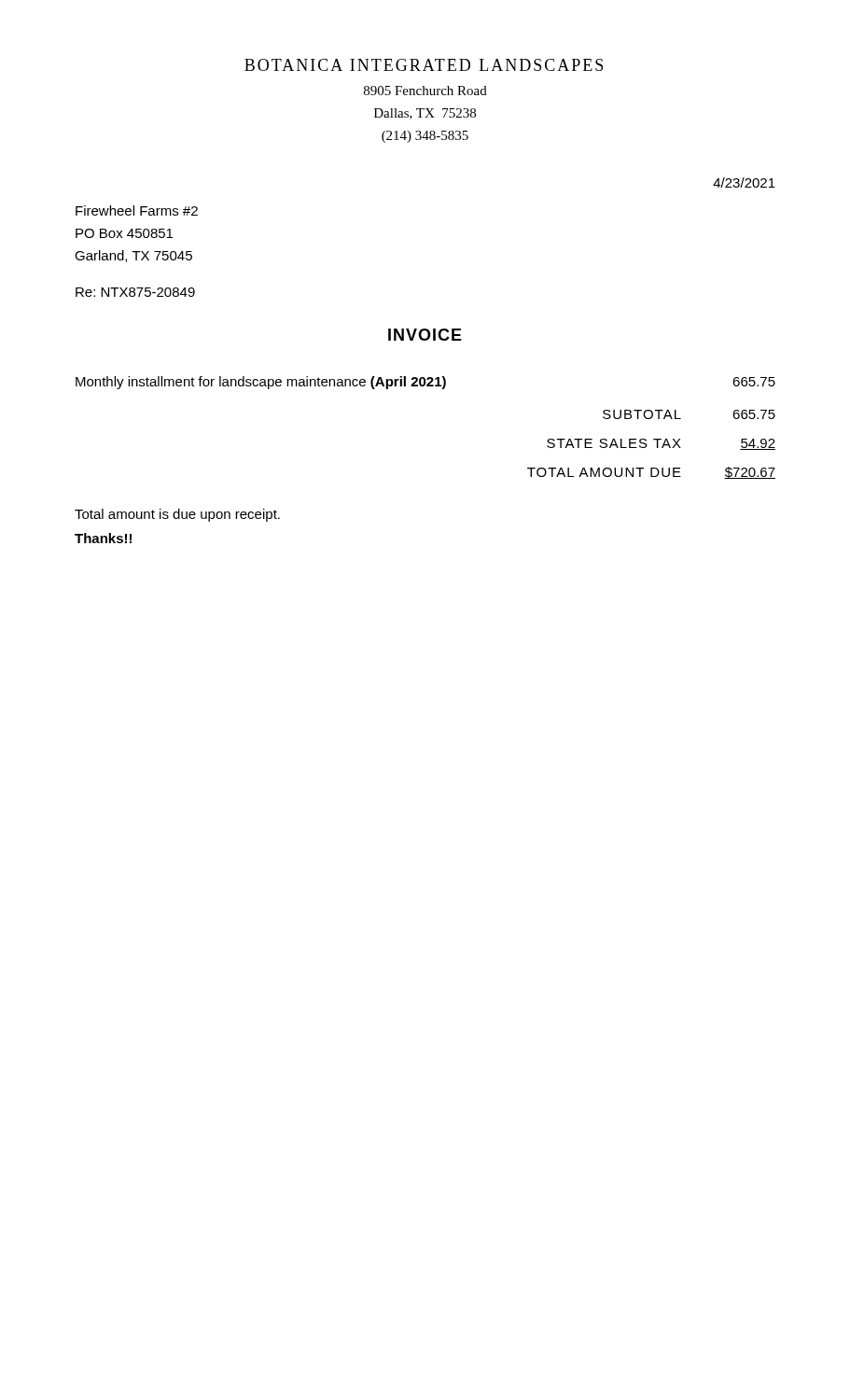Find the text block that says "Total amount is due upon receipt."

point(178,526)
